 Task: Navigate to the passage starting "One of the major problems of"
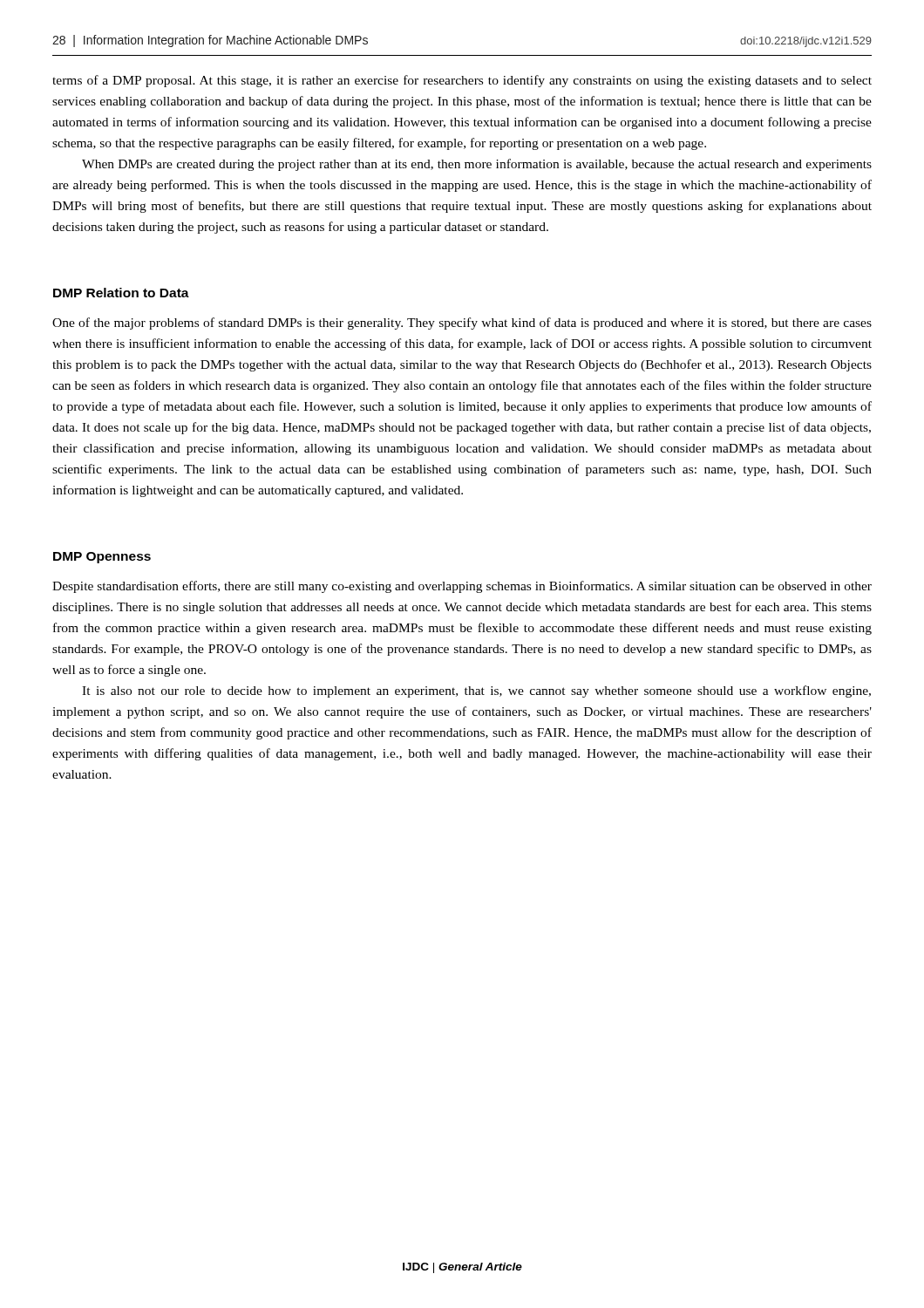click(462, 407)
